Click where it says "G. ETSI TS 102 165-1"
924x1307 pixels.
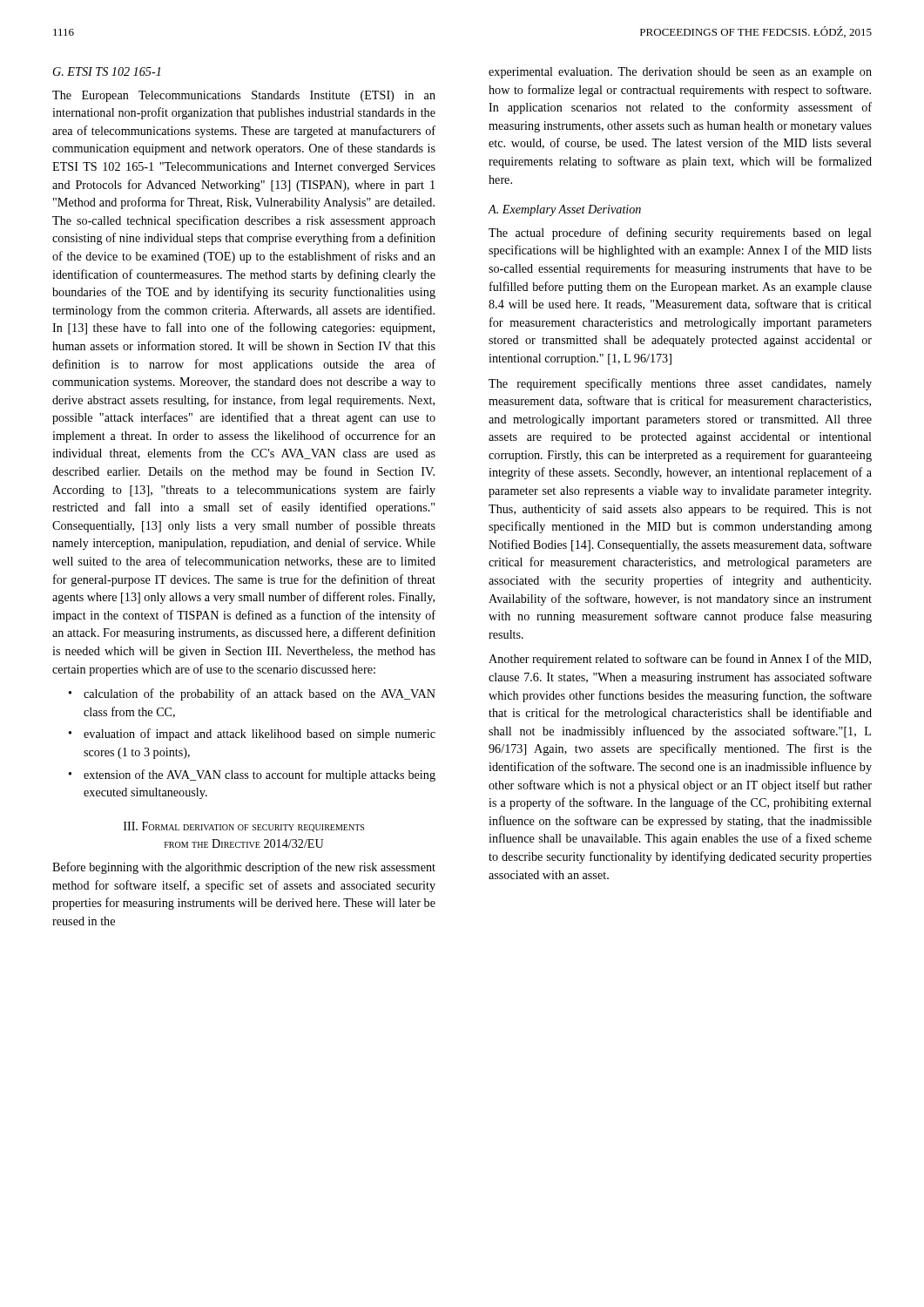(107, 71)
